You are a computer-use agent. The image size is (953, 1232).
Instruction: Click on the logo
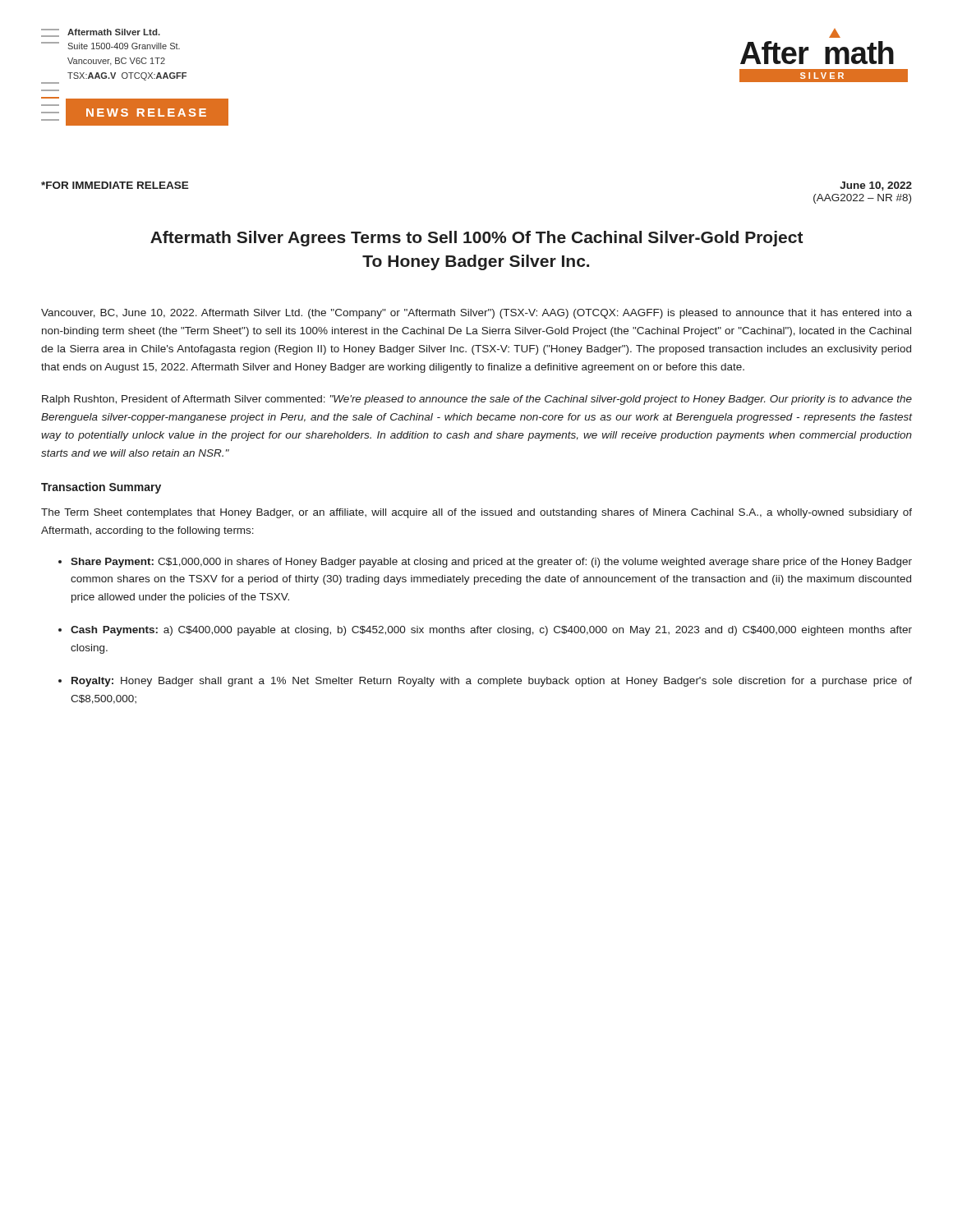coord(822,55)
